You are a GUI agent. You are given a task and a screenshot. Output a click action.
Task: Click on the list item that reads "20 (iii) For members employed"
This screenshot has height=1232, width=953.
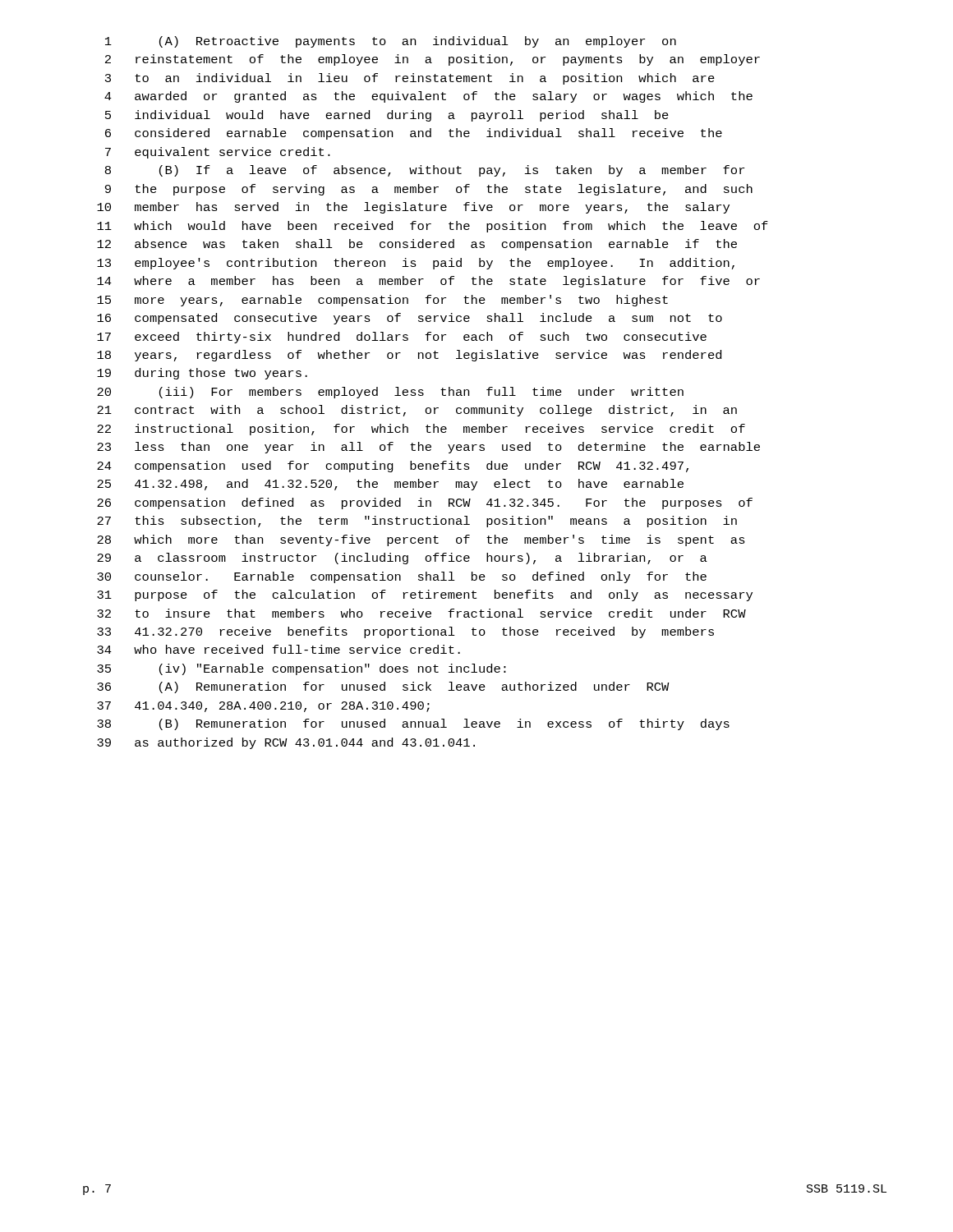485,522
